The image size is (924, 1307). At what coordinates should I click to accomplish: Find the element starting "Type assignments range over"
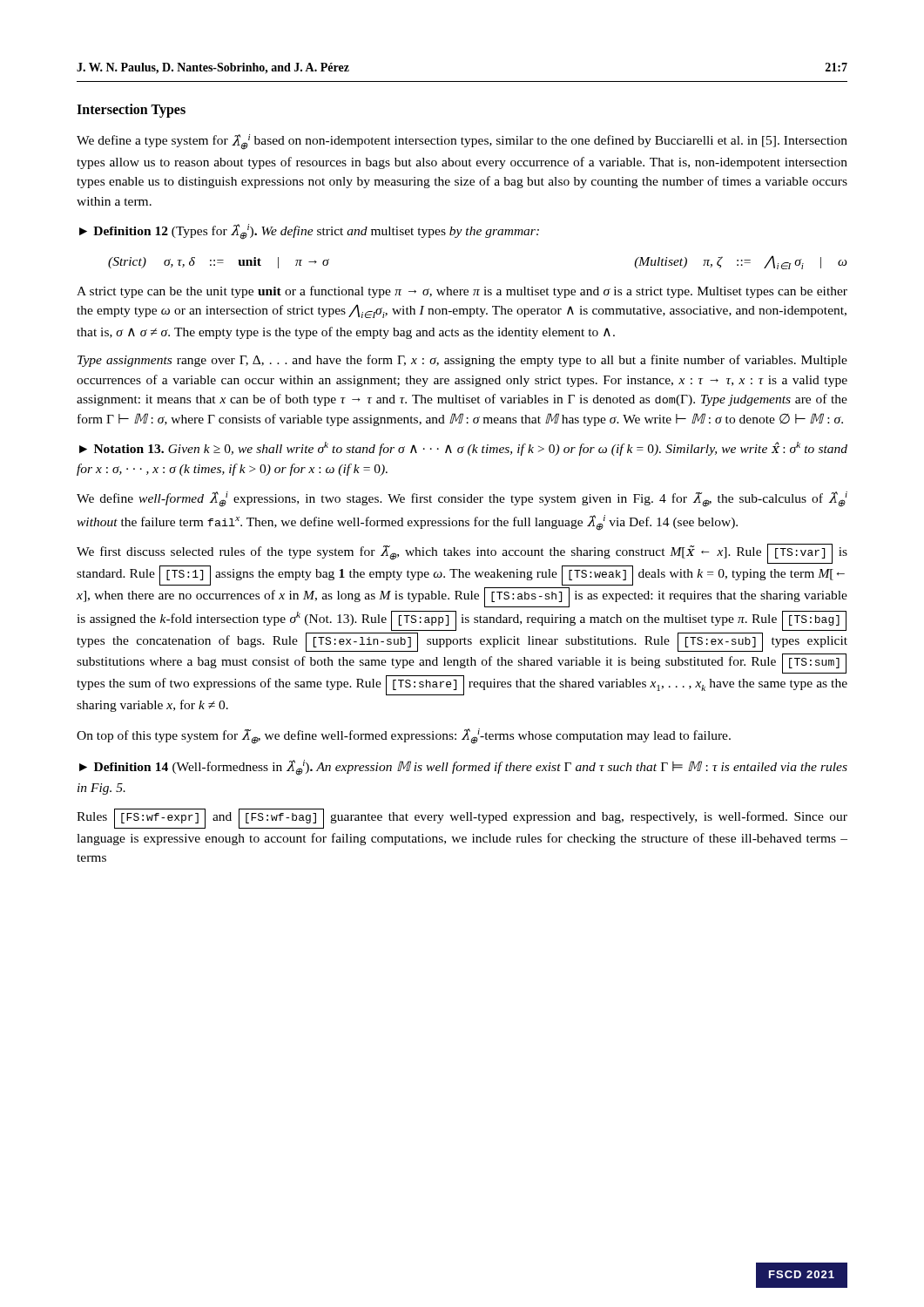click(462, 389)
